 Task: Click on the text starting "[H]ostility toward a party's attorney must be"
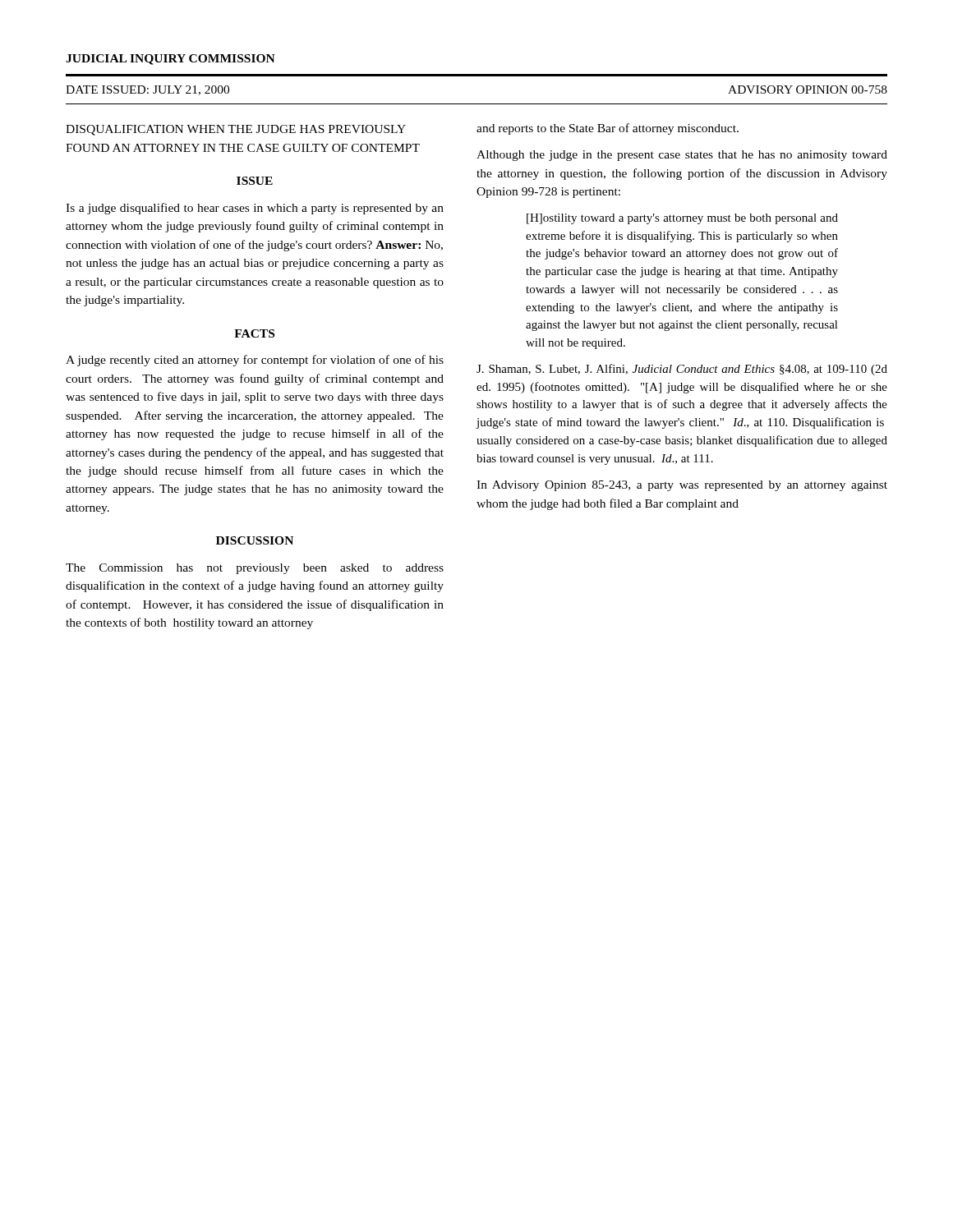tap(682, 281)
